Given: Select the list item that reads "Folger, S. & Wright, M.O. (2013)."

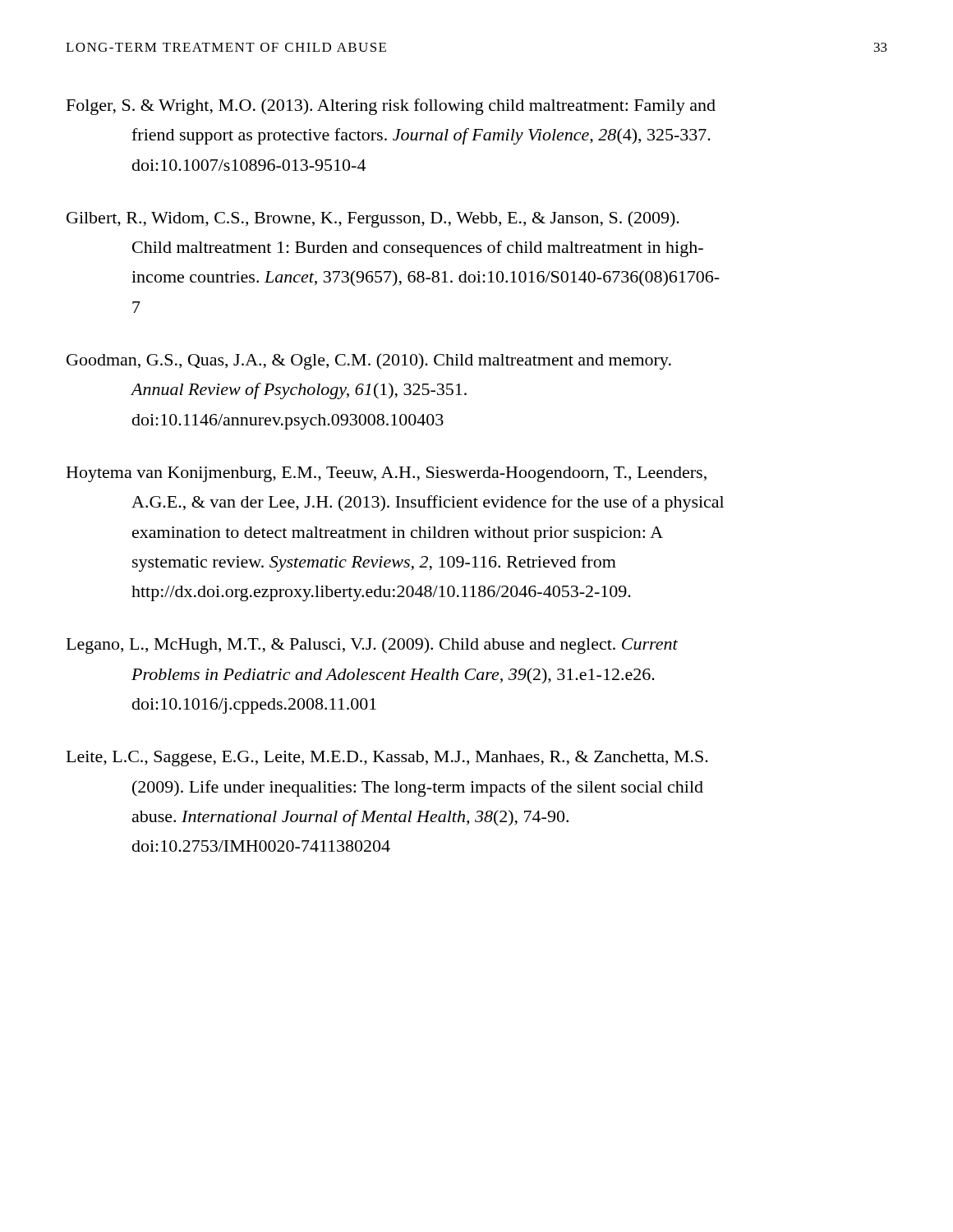Looking at the screenshot, I should pos(476,135).
